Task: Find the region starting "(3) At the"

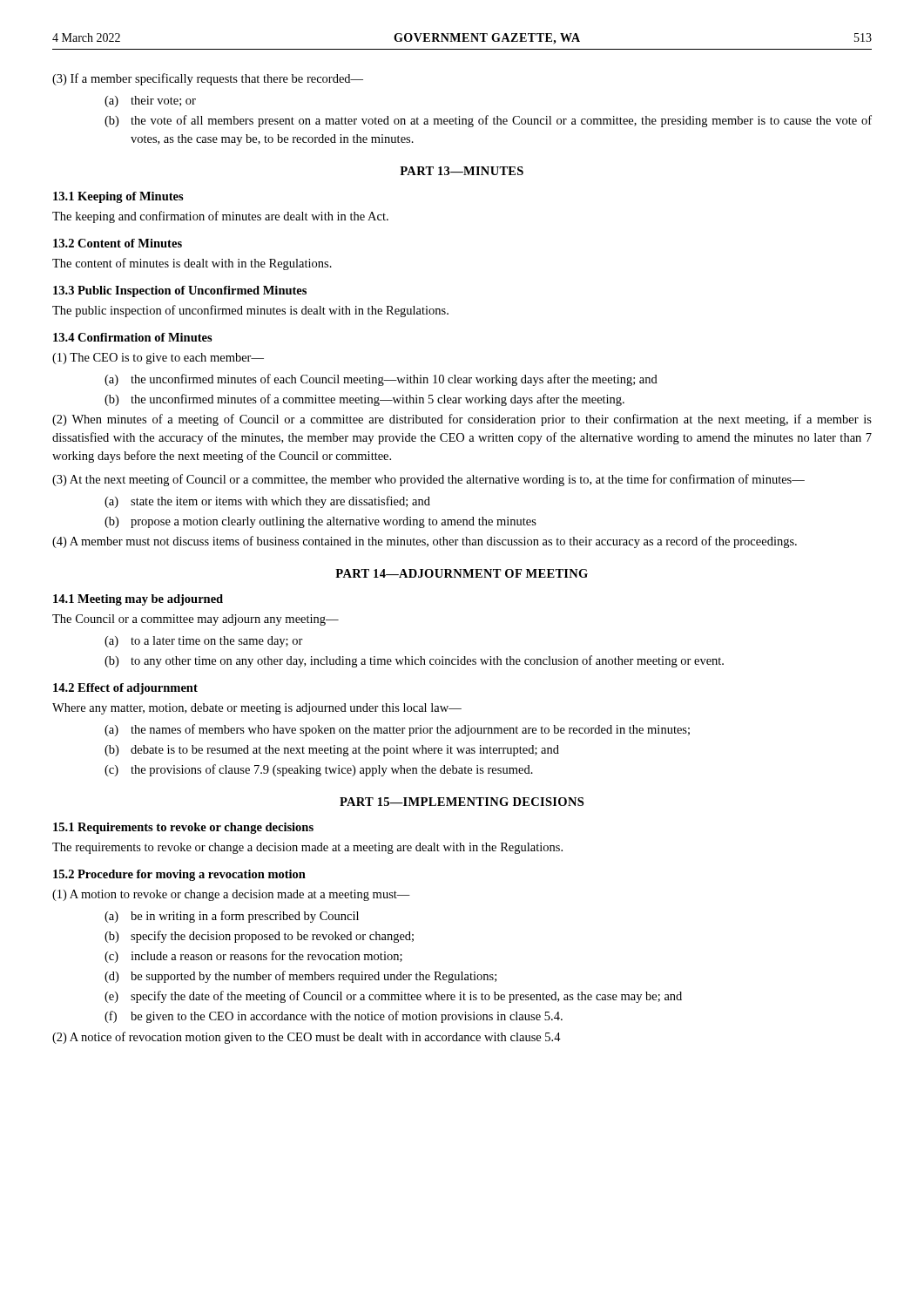Action: (462, 480)
